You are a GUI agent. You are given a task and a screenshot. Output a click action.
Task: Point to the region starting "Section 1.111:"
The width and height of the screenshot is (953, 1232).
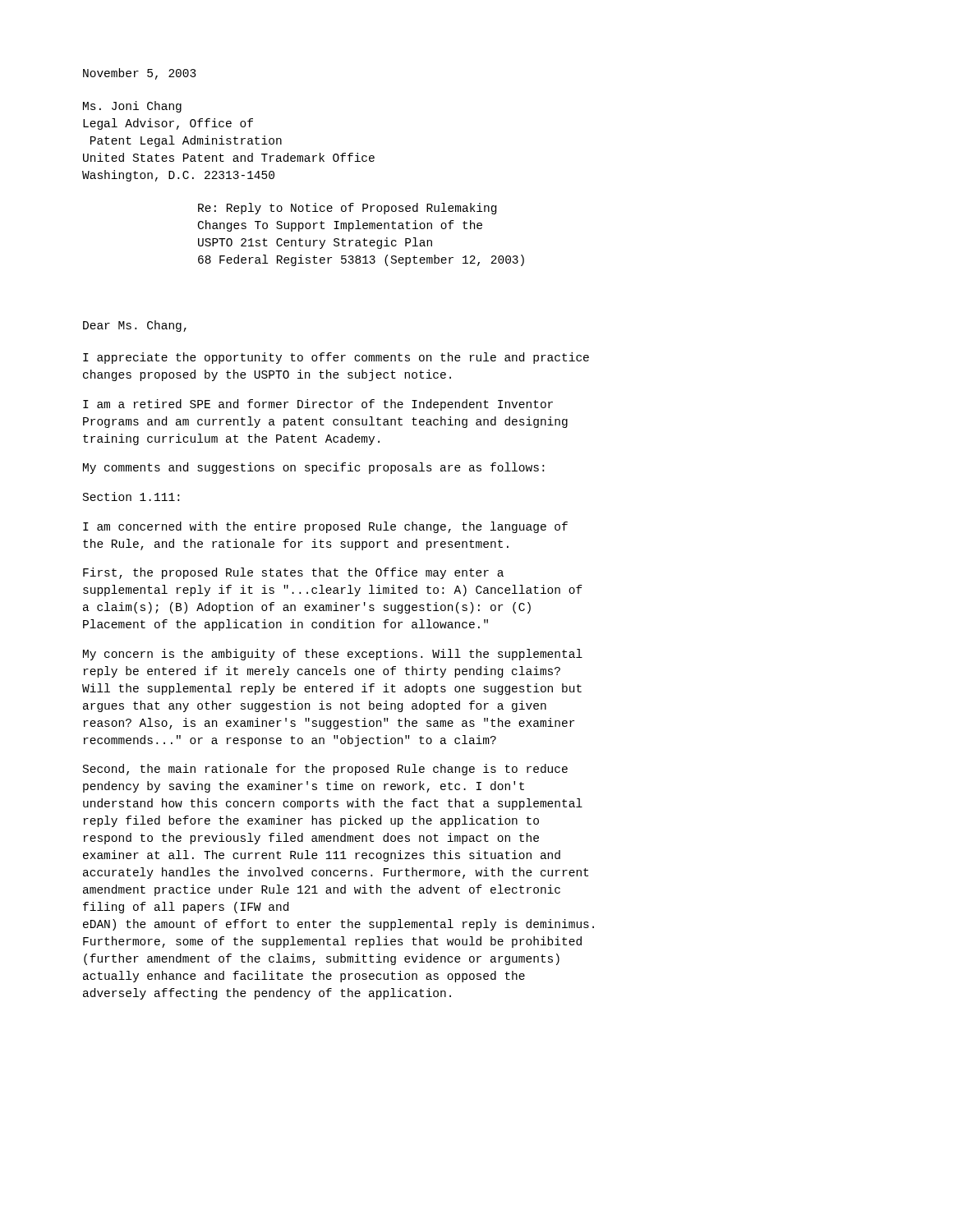132,498
